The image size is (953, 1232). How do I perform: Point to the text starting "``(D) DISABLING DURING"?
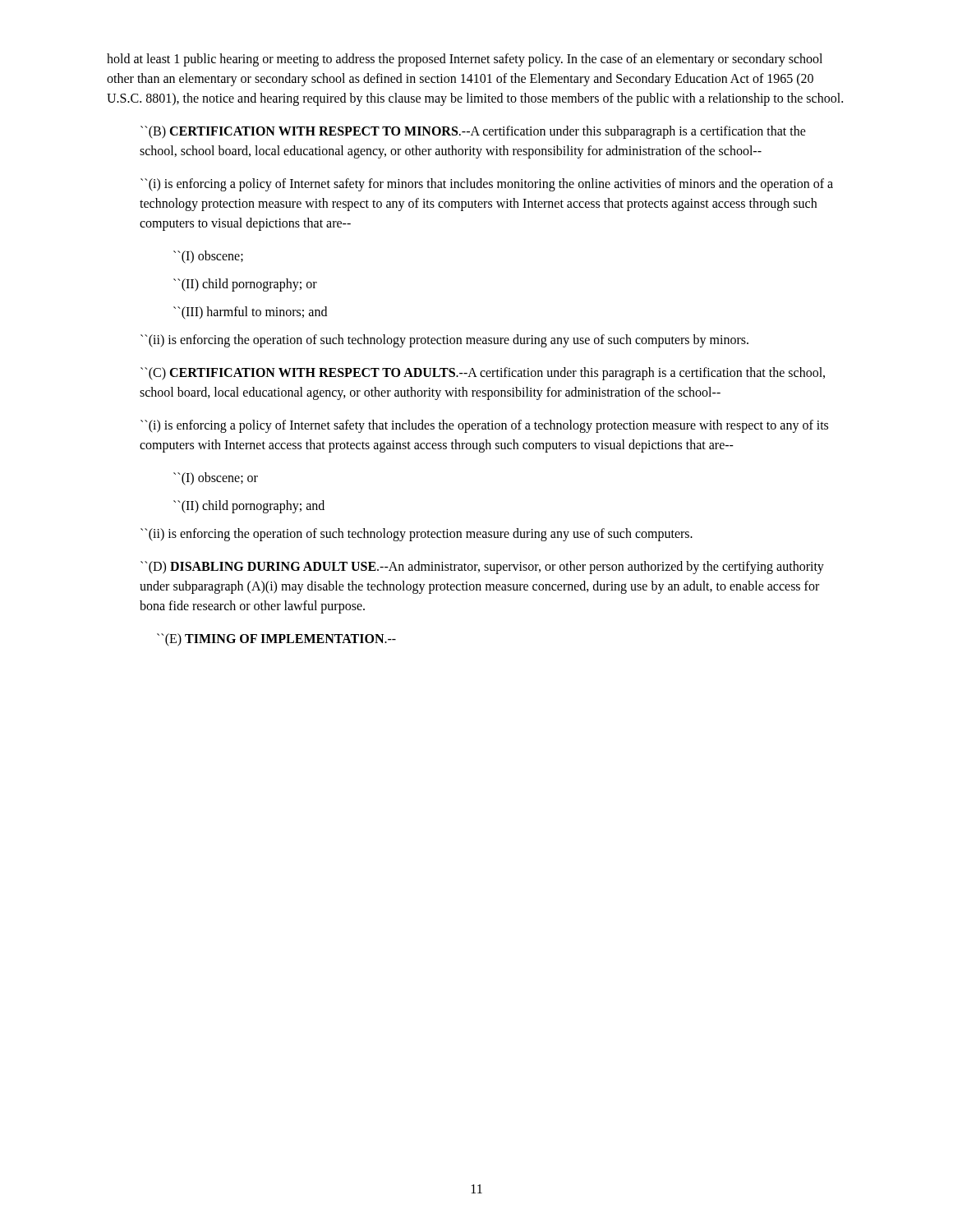[482, 586]
